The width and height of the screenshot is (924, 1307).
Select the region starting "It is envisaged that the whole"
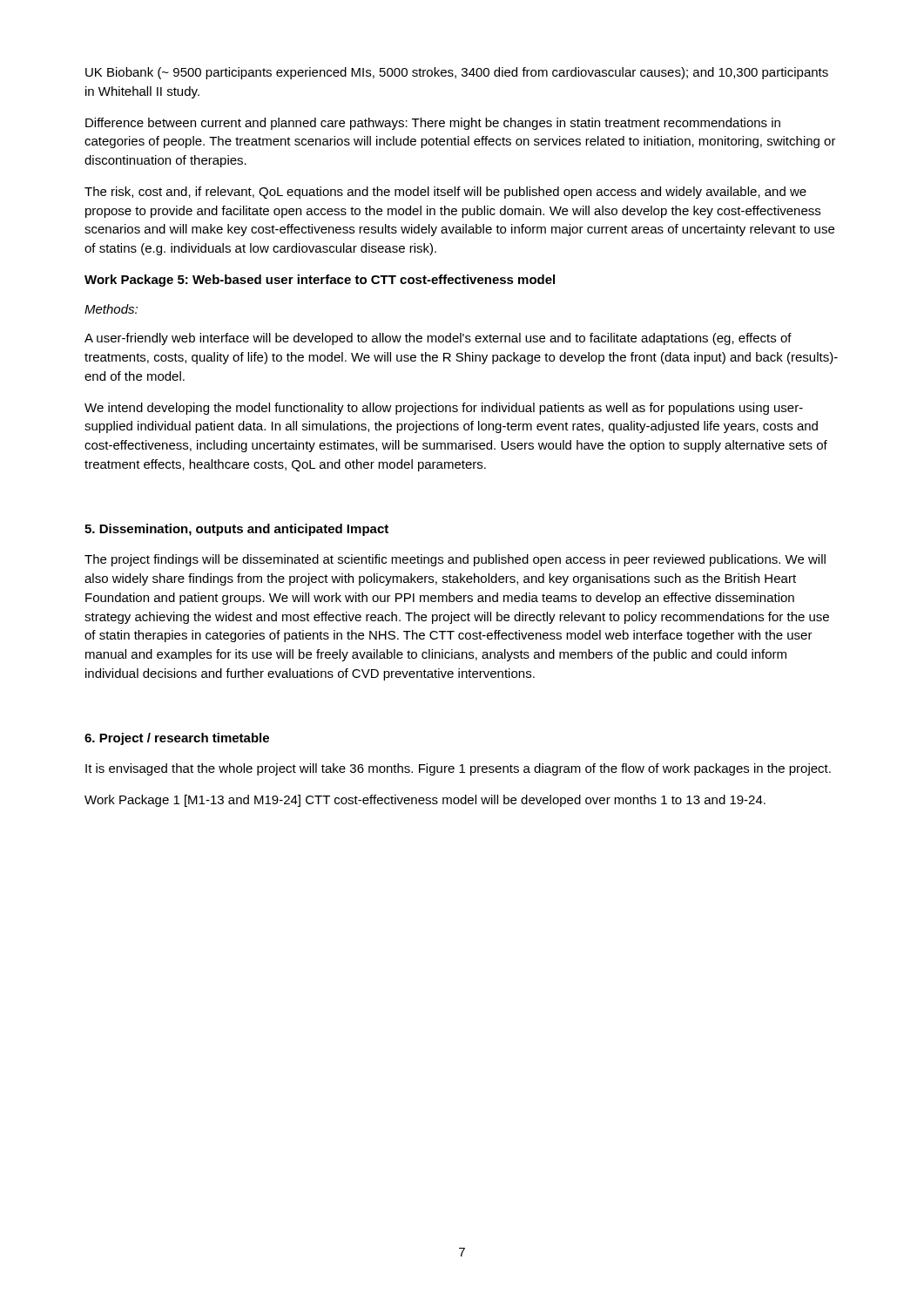point(458,768)
